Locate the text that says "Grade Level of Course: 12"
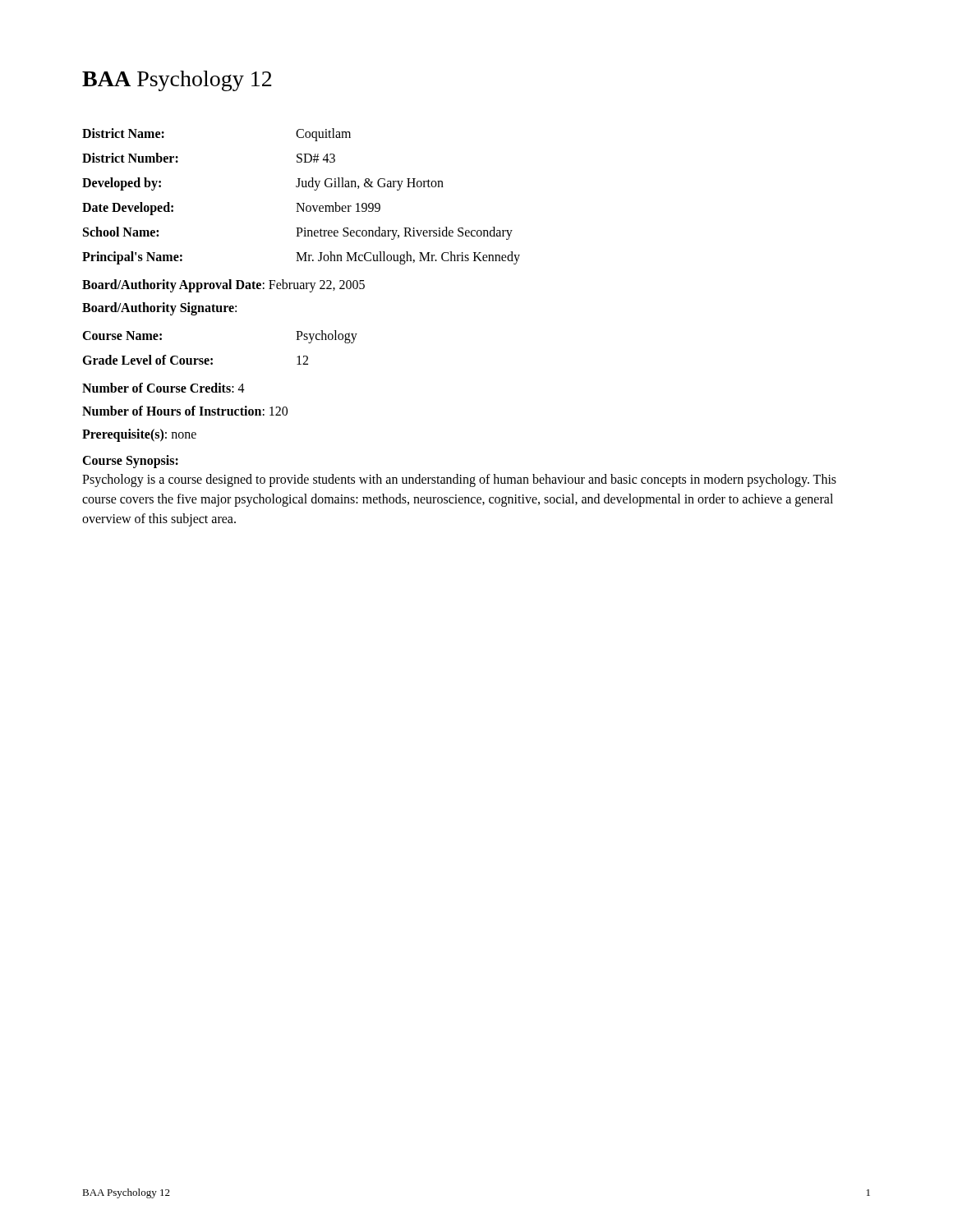 click(x=195, y=360)
